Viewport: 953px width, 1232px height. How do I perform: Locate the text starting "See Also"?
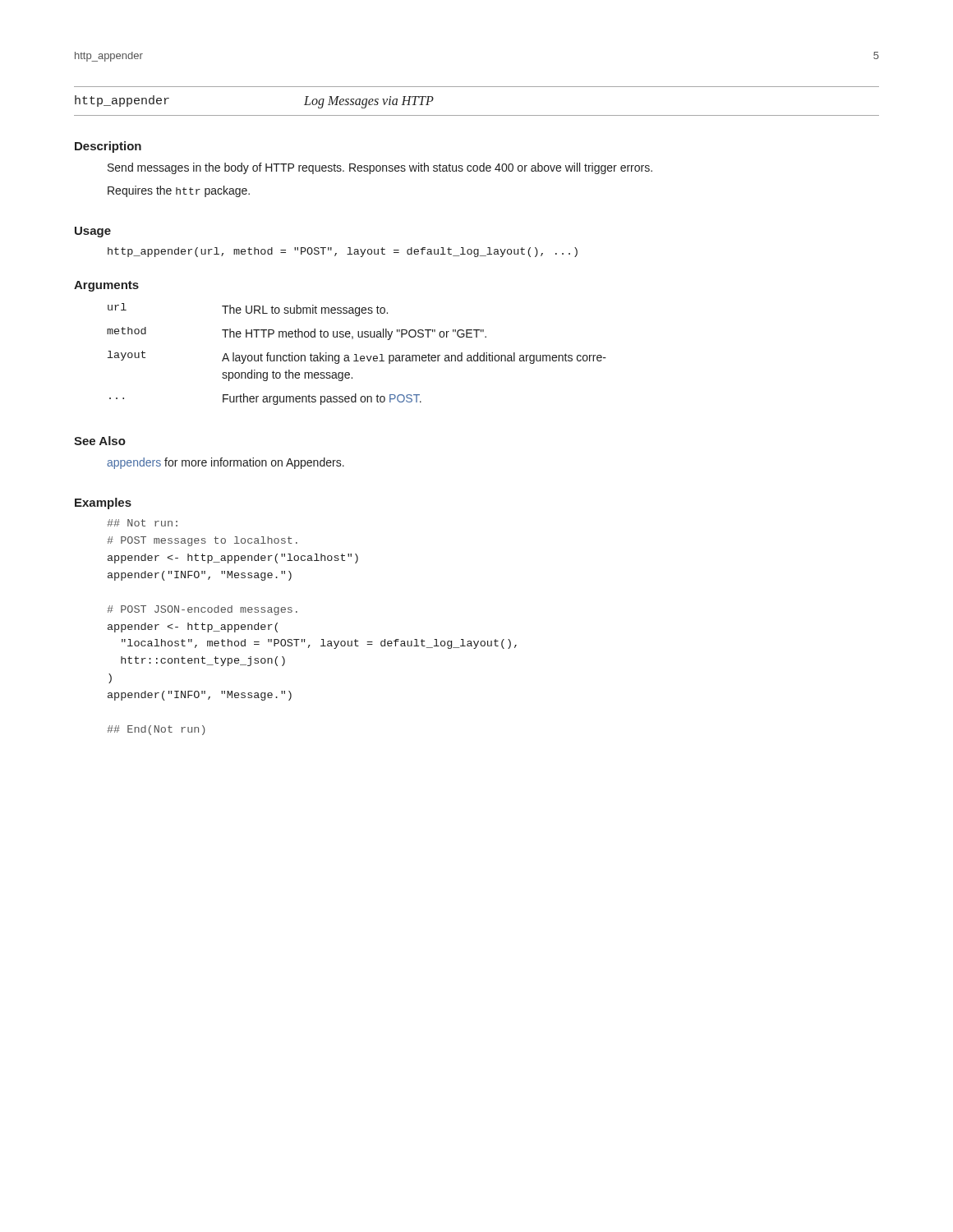click(100, 441)
